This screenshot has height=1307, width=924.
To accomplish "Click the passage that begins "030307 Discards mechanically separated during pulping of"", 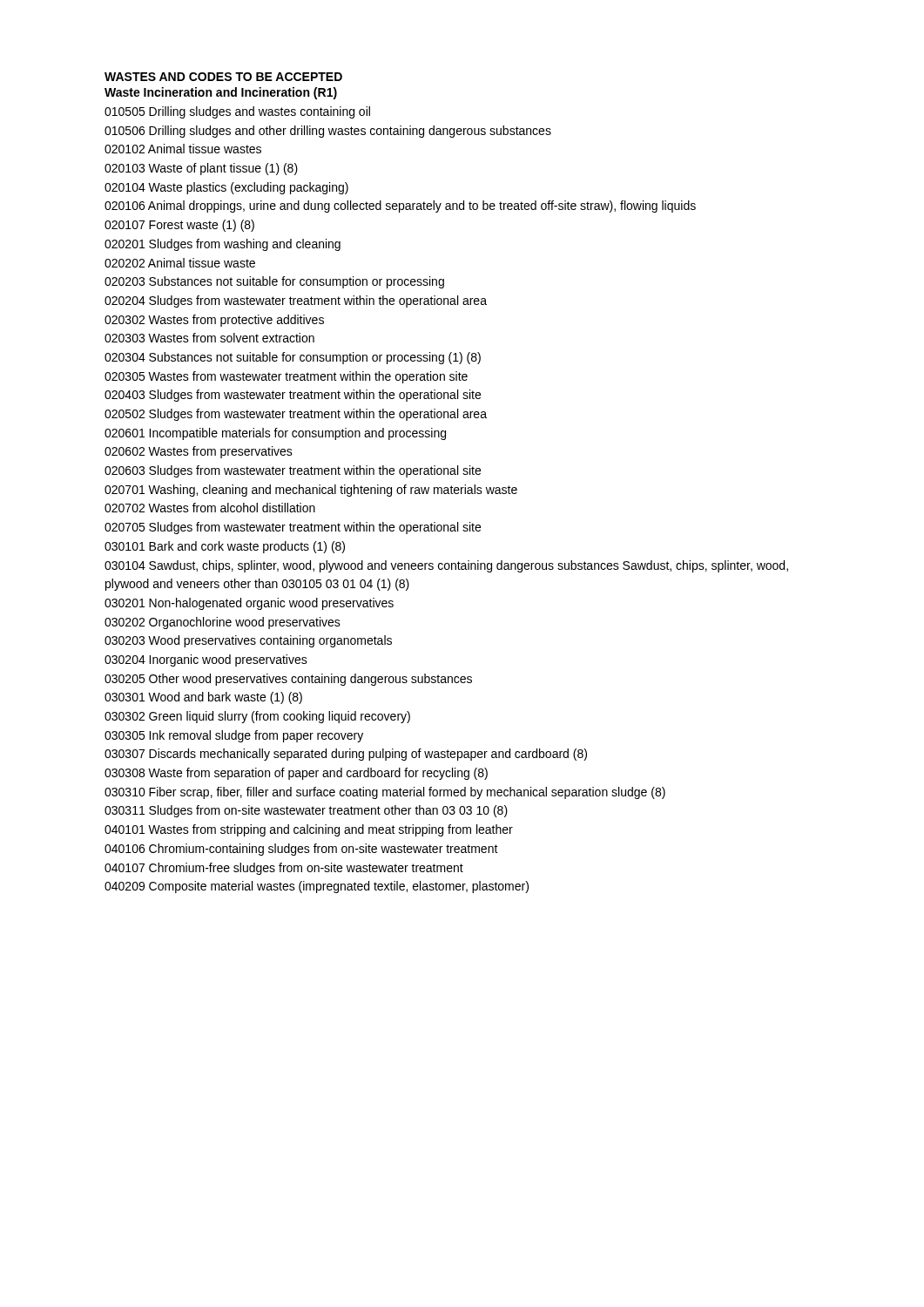I will point(346,754).
